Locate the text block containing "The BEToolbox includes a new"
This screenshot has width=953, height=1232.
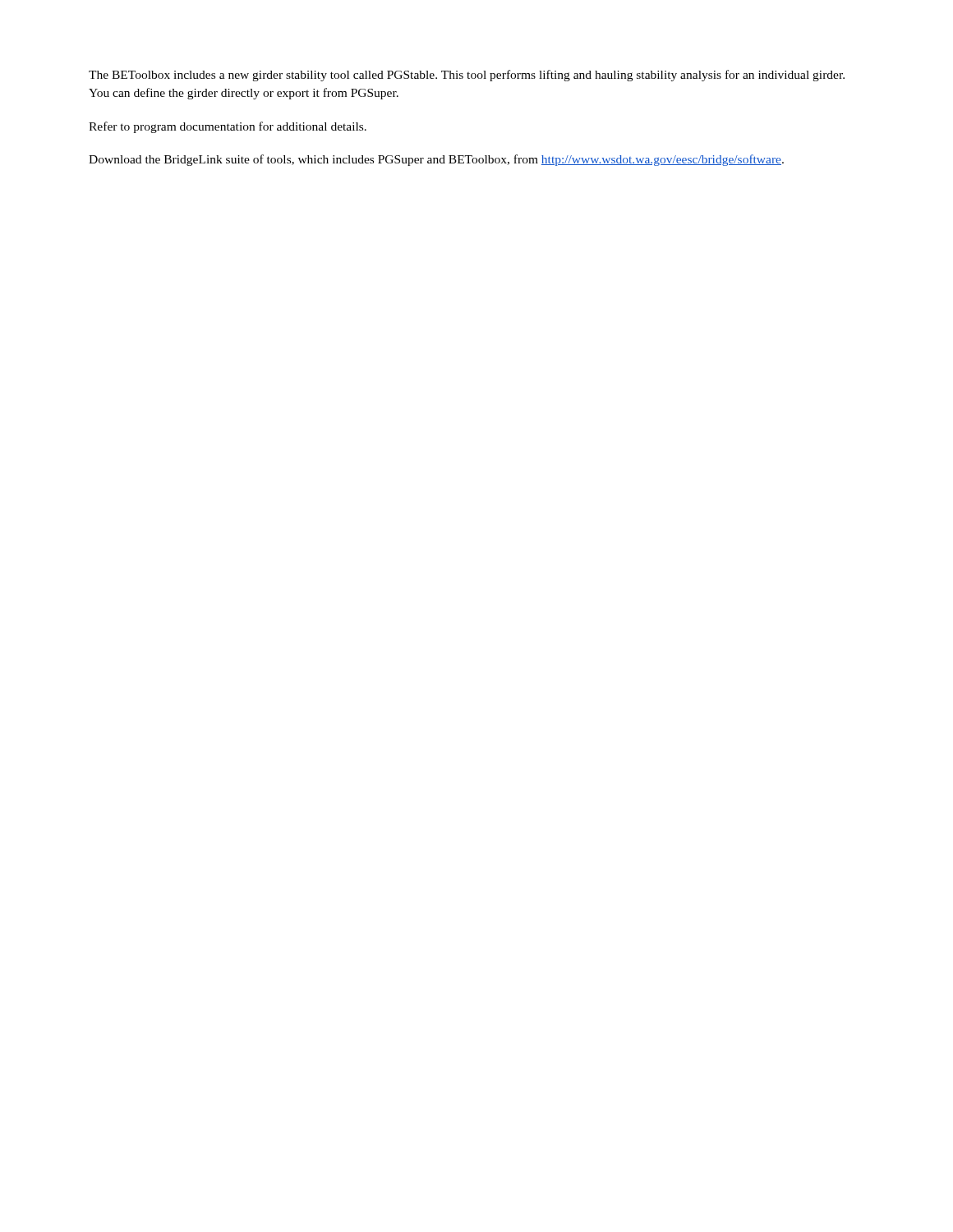(x=467, y=84)
